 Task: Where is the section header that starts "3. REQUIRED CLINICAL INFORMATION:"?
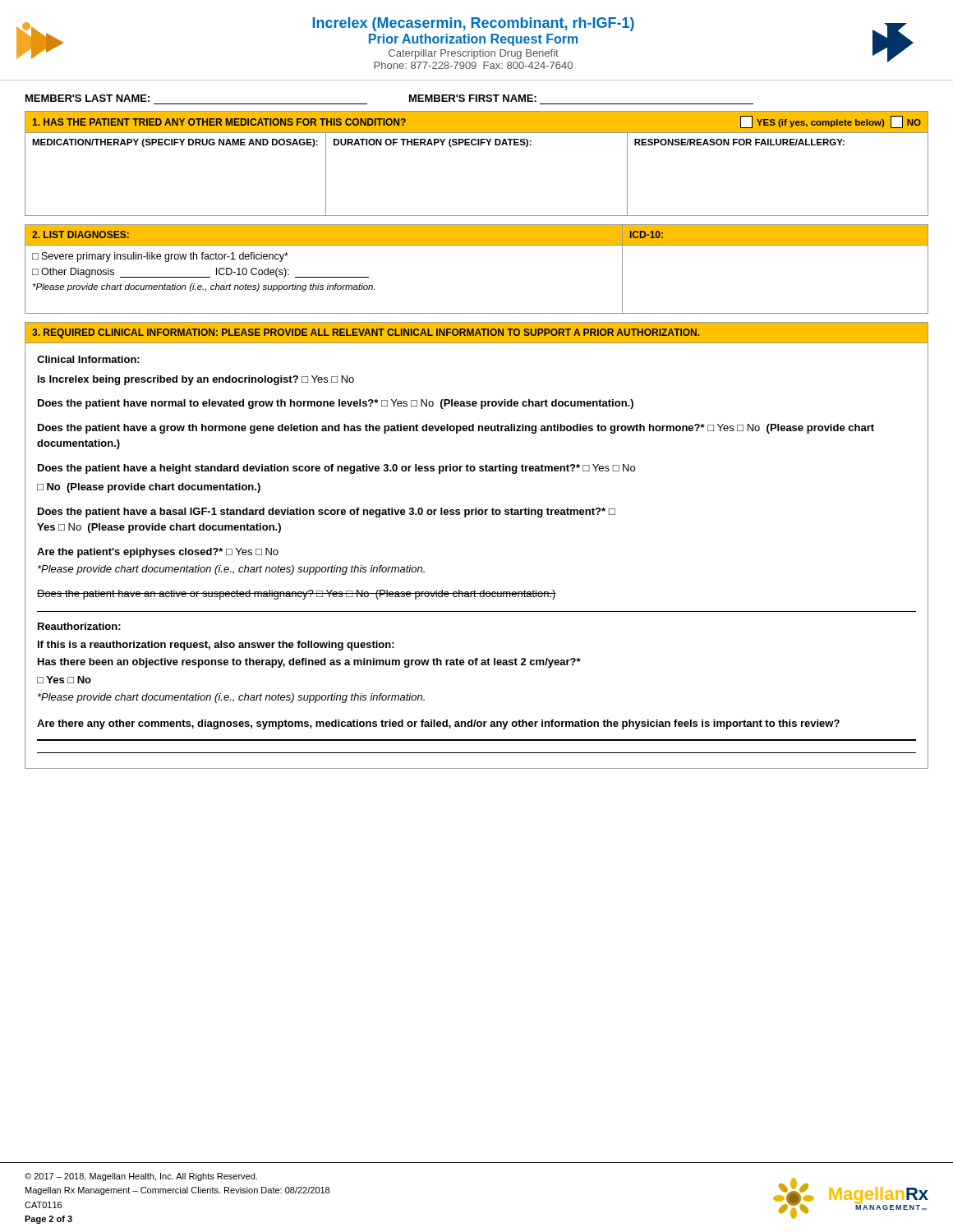click(366, 333)
